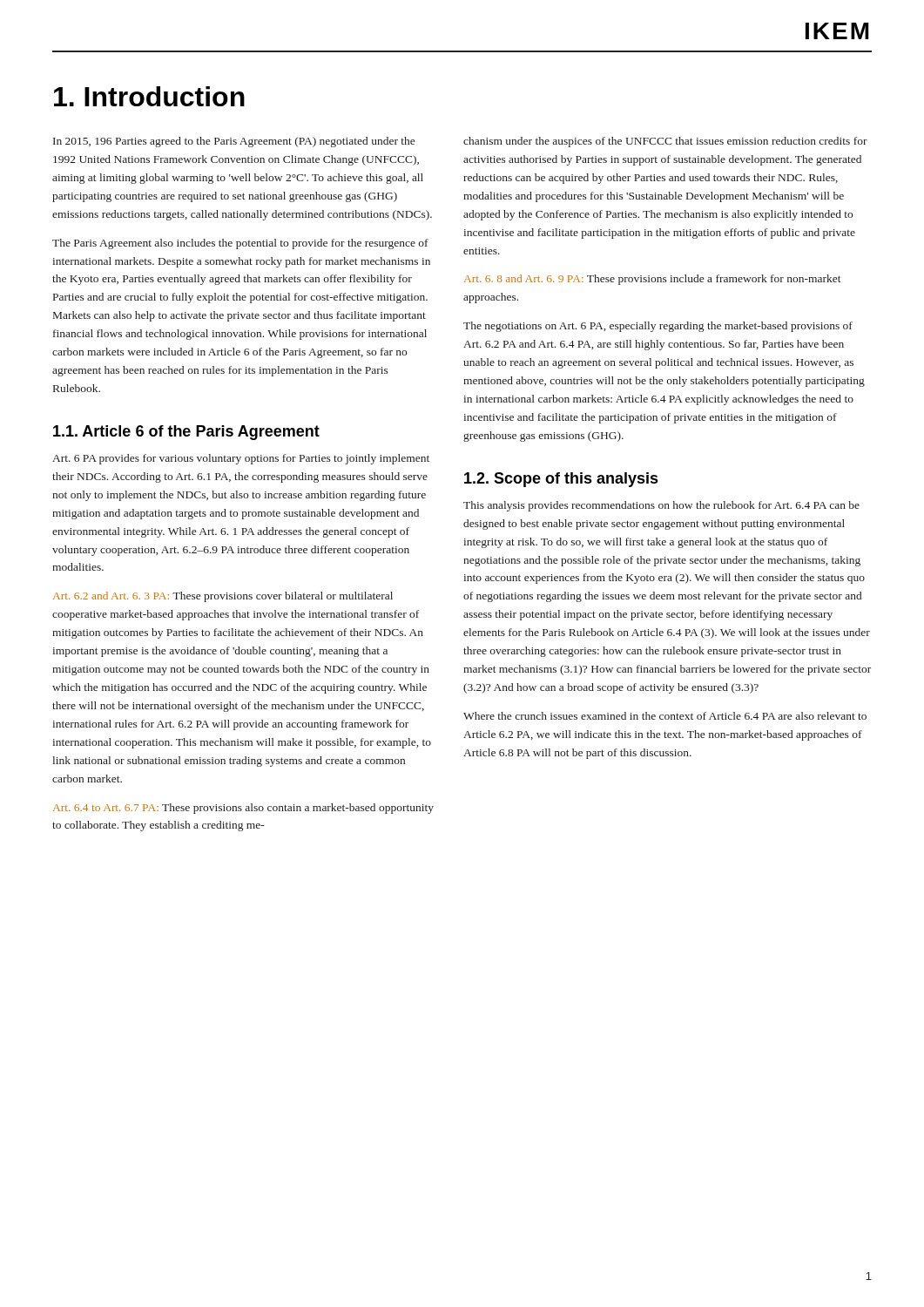The height and width of the screenshot is (1307, 924).
Task: Locate the text block that reads "The negotiations on"
Action: click(x=667, y=381)
